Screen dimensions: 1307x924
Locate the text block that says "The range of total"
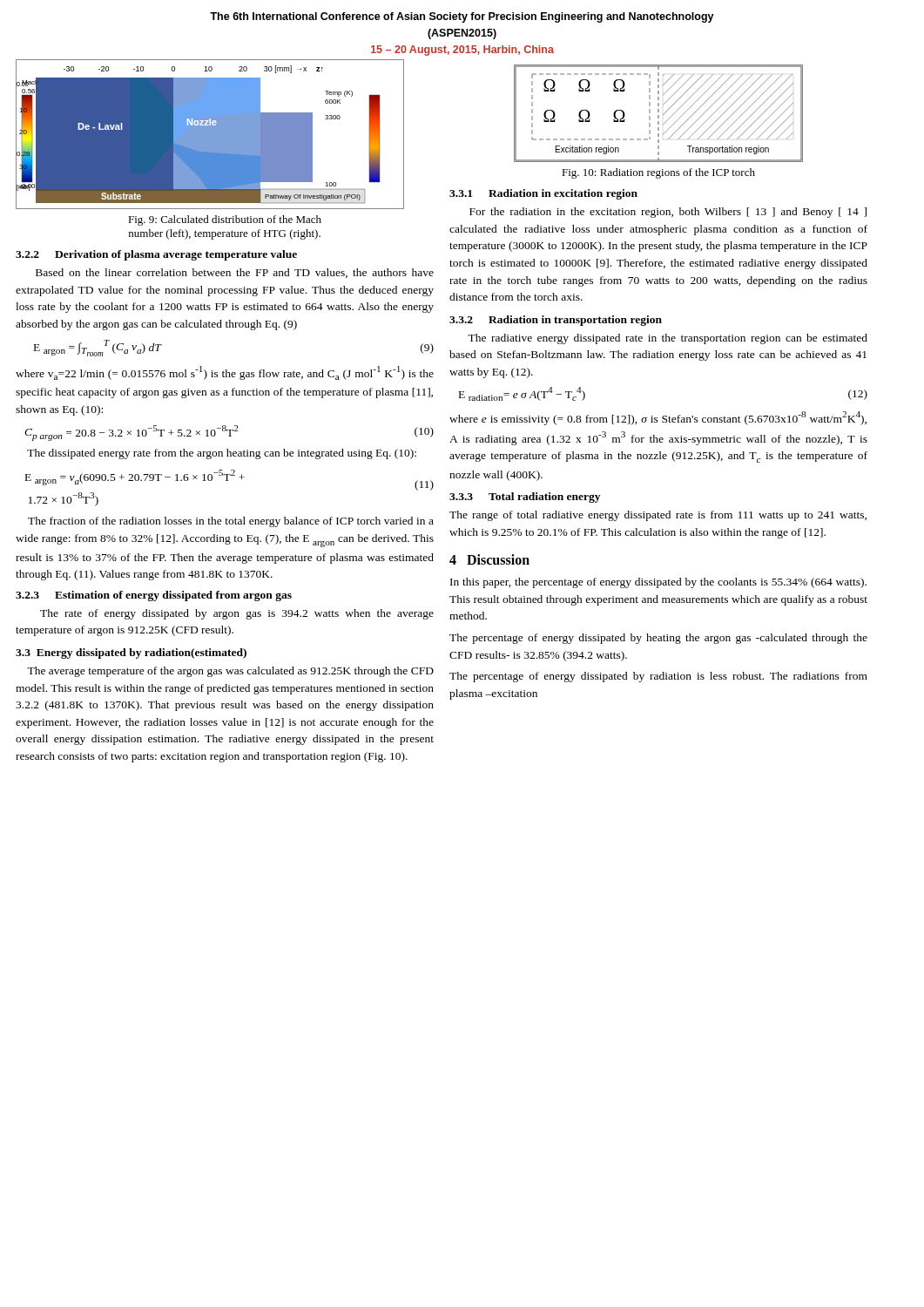click(658, 523)
